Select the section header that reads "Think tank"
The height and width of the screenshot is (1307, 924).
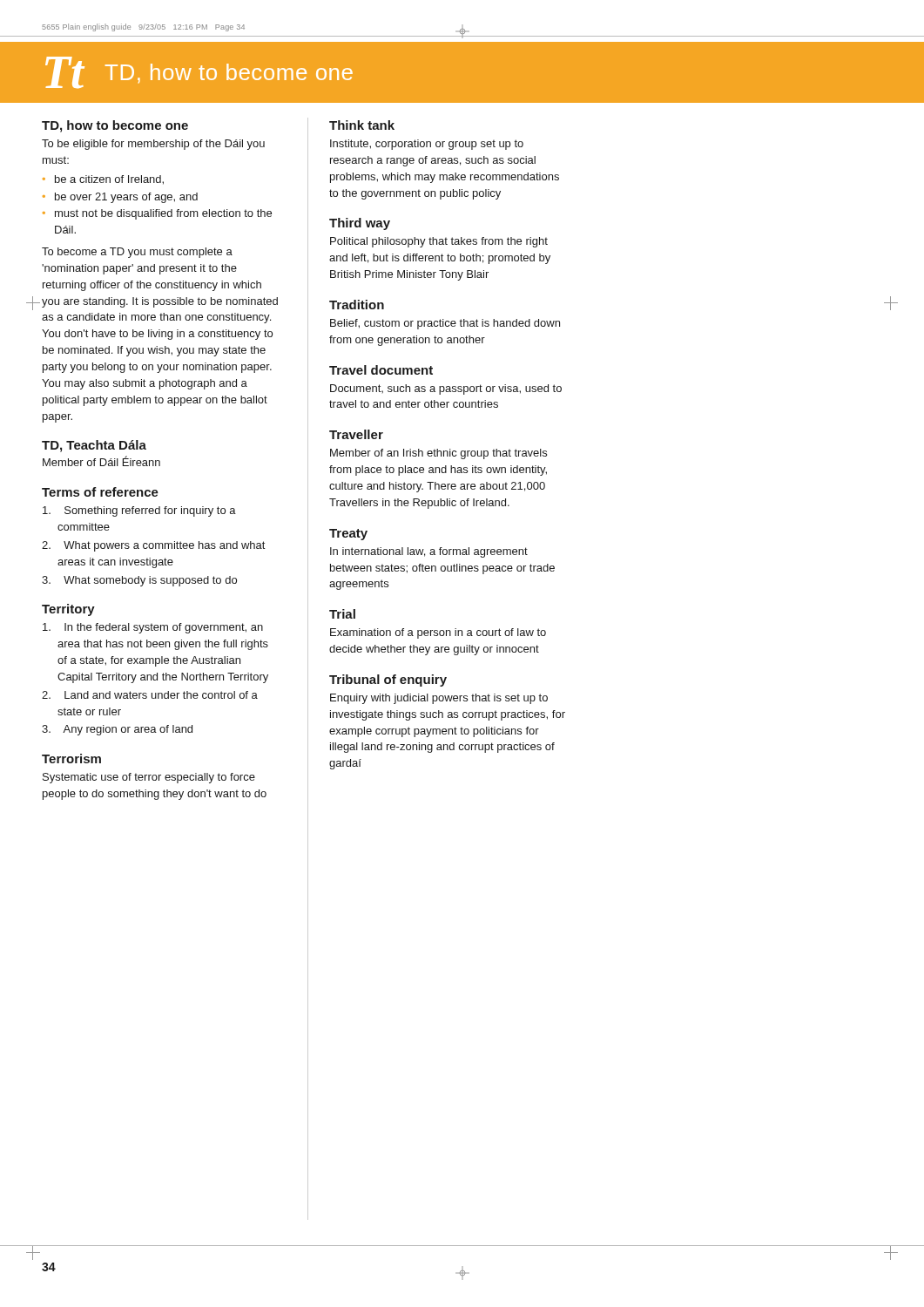pos(362,125)
